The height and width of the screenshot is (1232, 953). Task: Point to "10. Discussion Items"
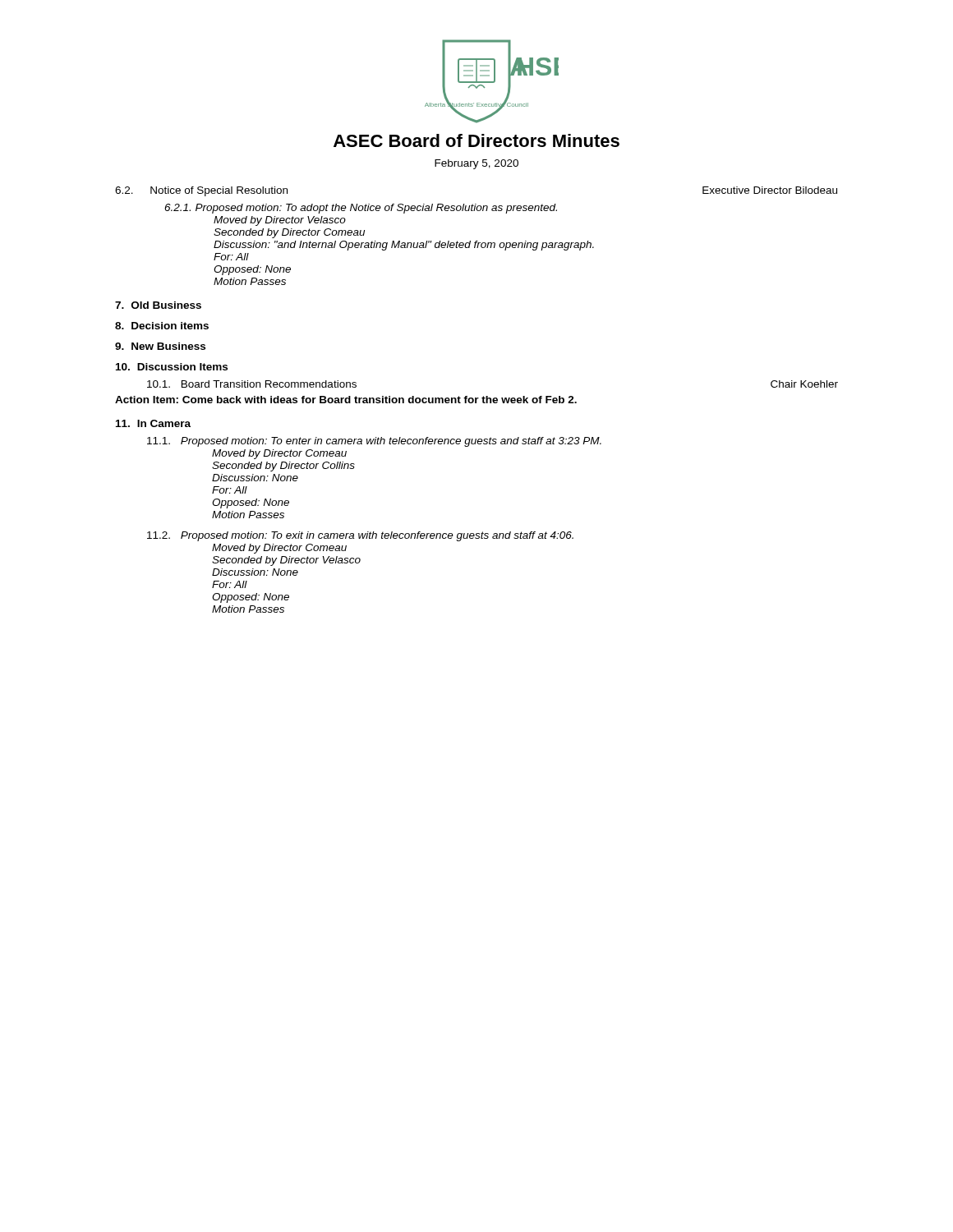point(172,367)
